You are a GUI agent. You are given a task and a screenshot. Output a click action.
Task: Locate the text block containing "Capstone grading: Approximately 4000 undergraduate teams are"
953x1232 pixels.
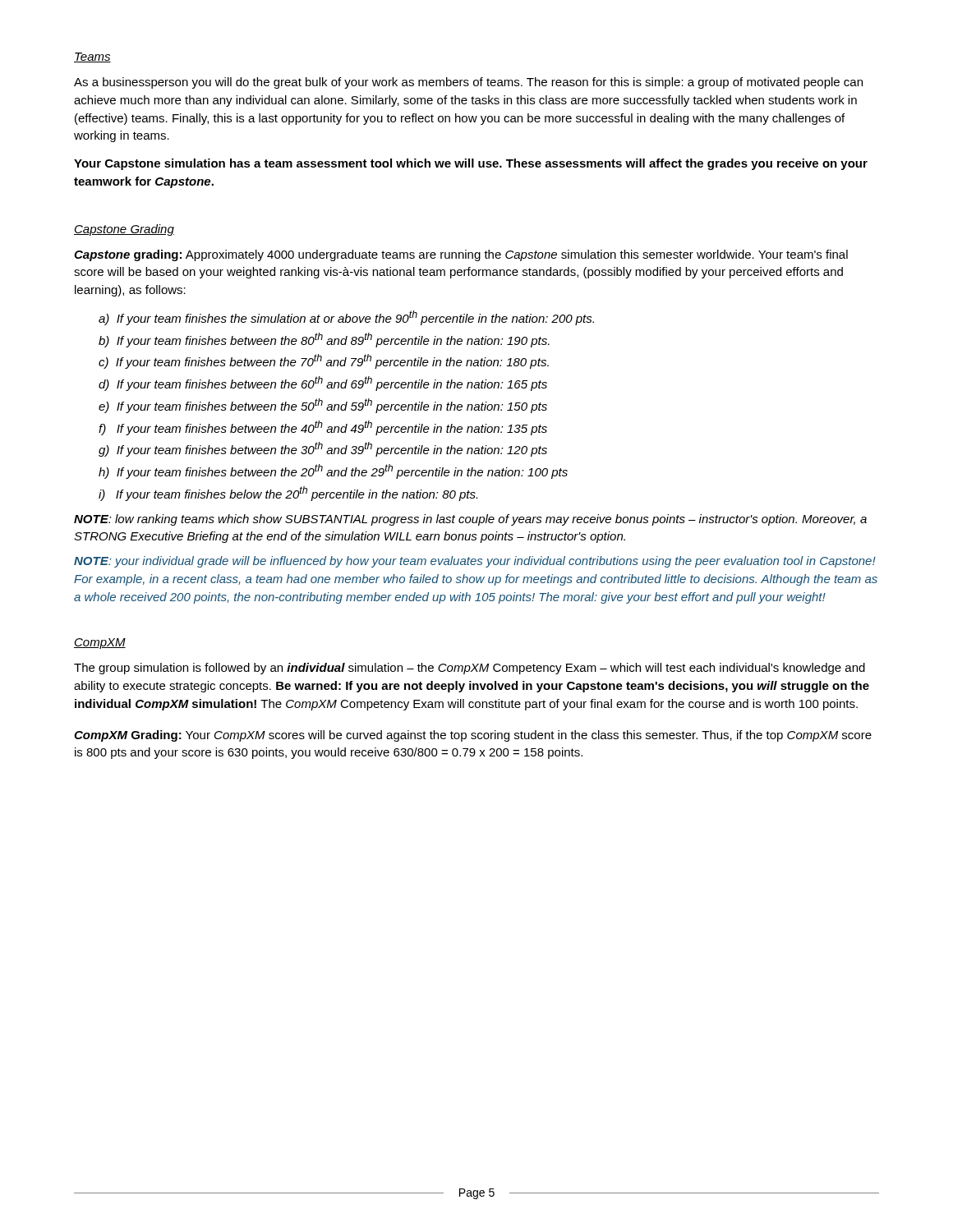coord(461,272)
